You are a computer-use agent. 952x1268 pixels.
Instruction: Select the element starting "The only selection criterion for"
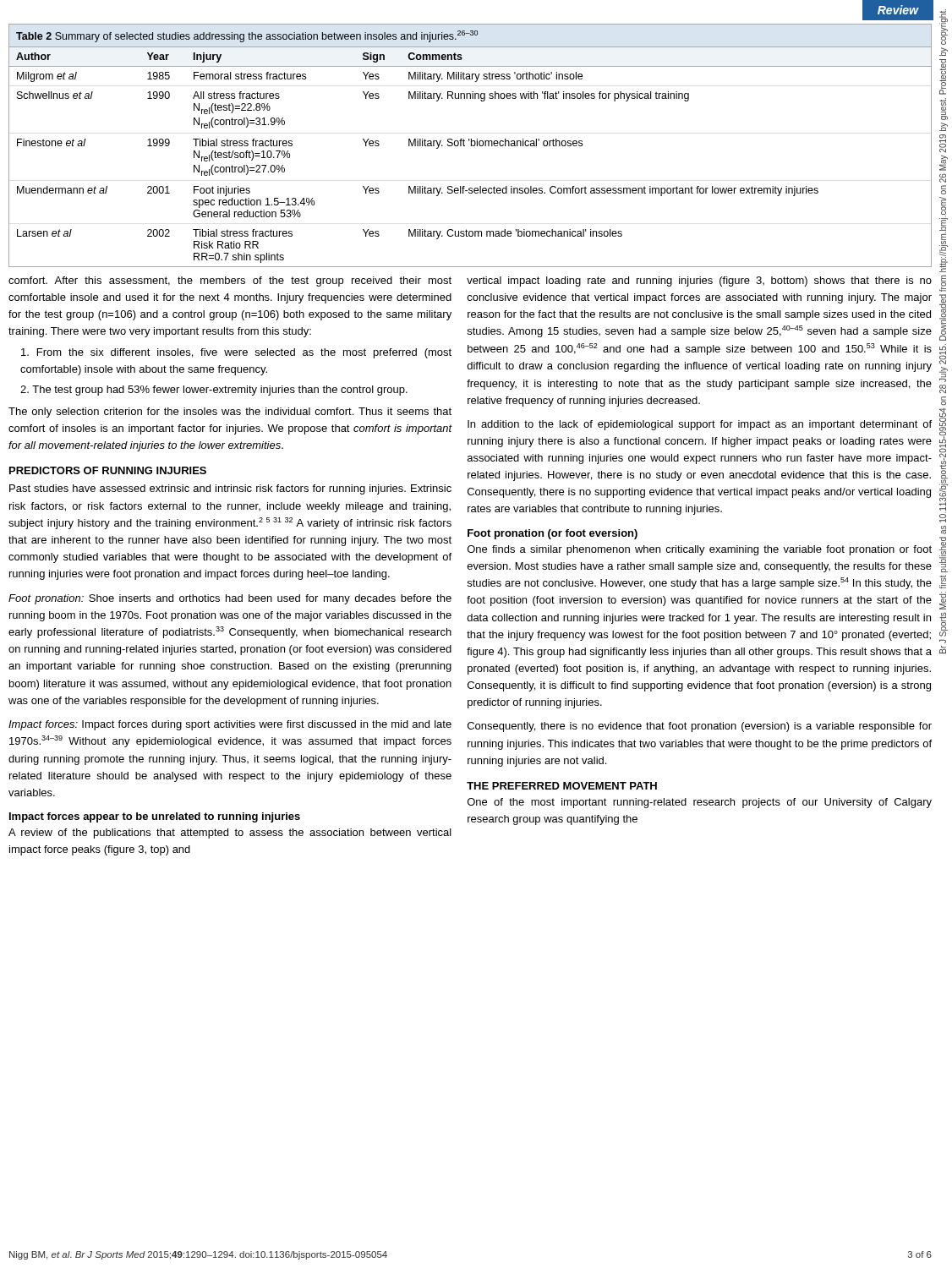[x=230, y=428]
